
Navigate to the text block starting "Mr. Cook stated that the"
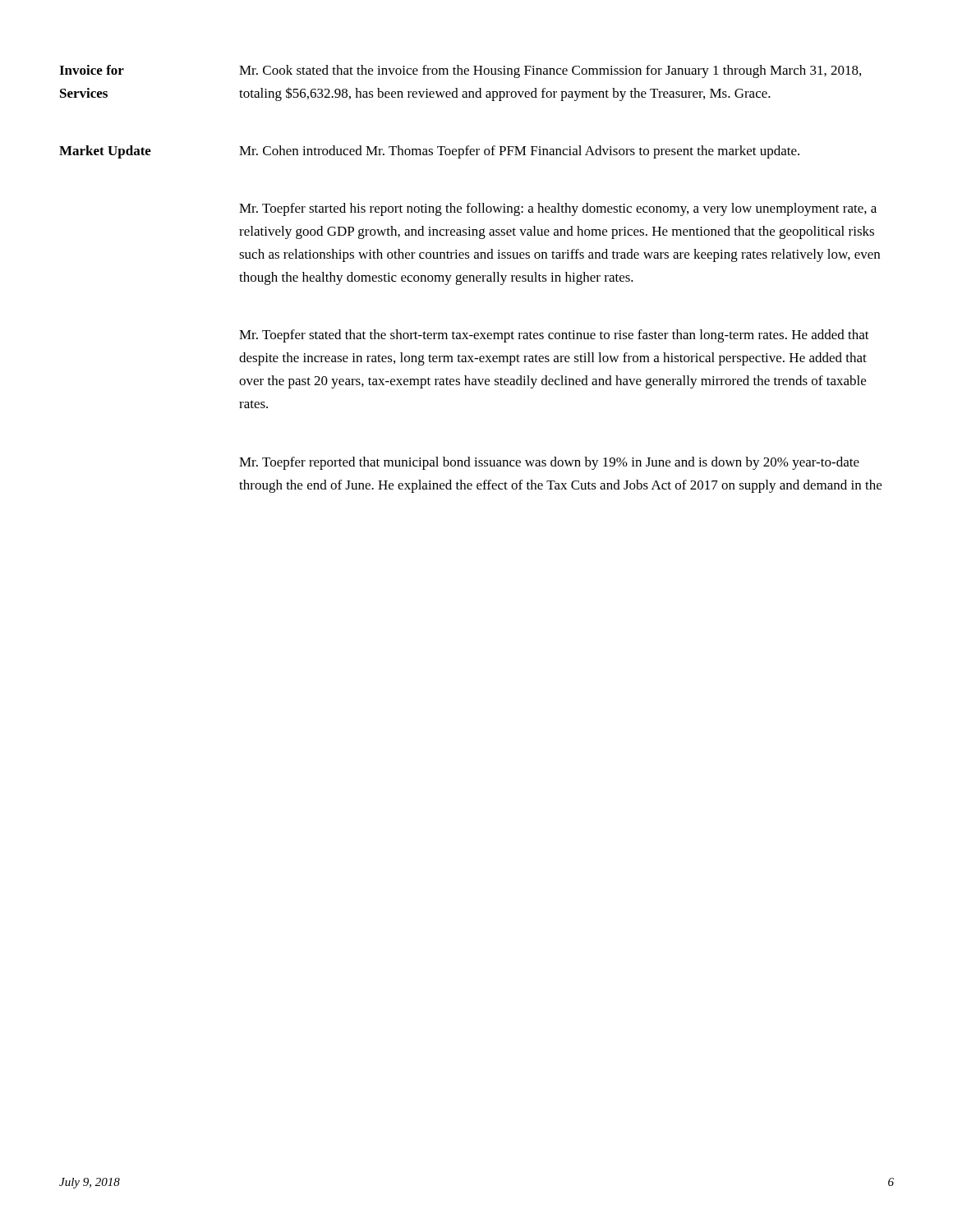pos(551,82)
